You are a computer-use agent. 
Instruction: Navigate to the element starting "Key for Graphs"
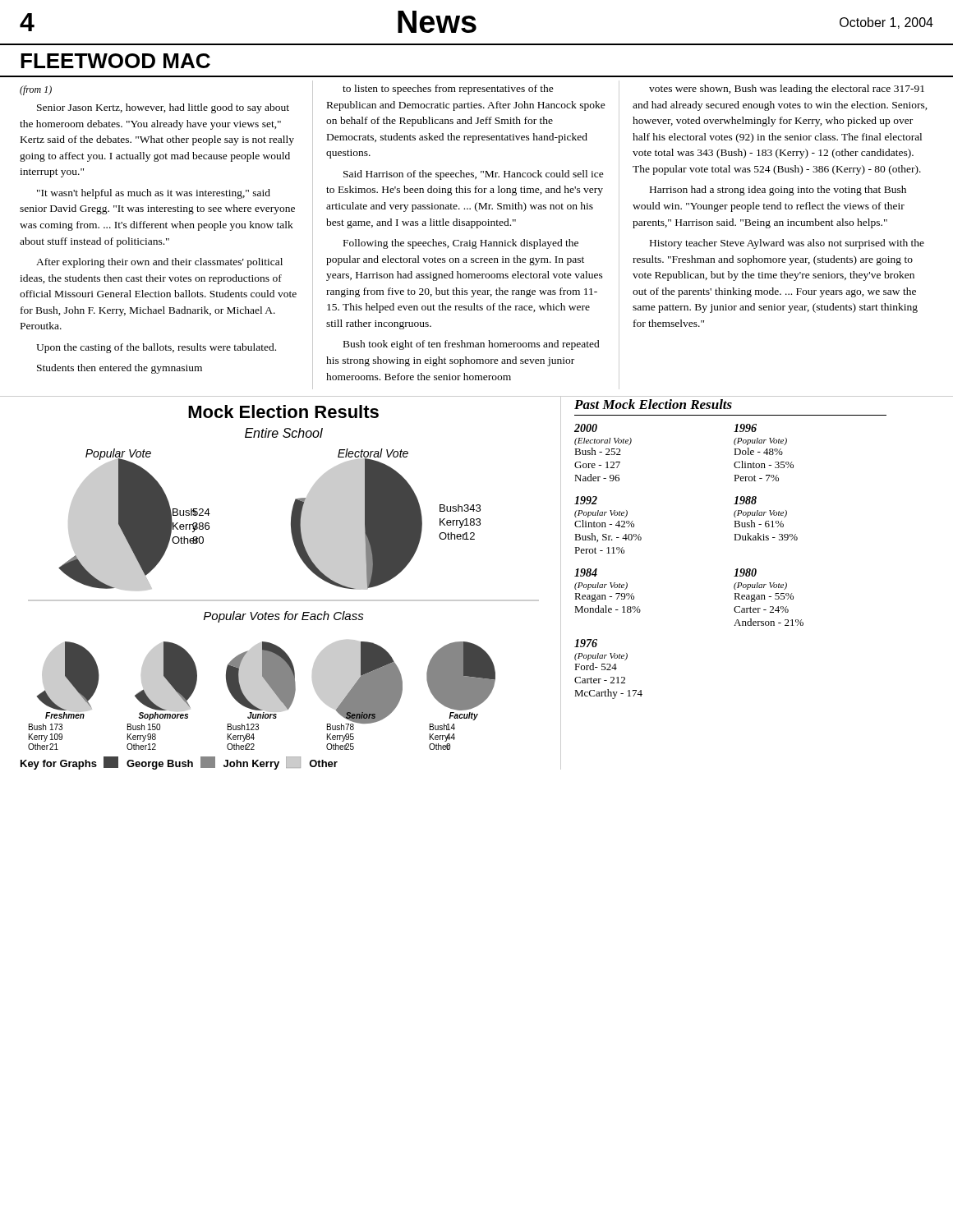coord(179,763)
